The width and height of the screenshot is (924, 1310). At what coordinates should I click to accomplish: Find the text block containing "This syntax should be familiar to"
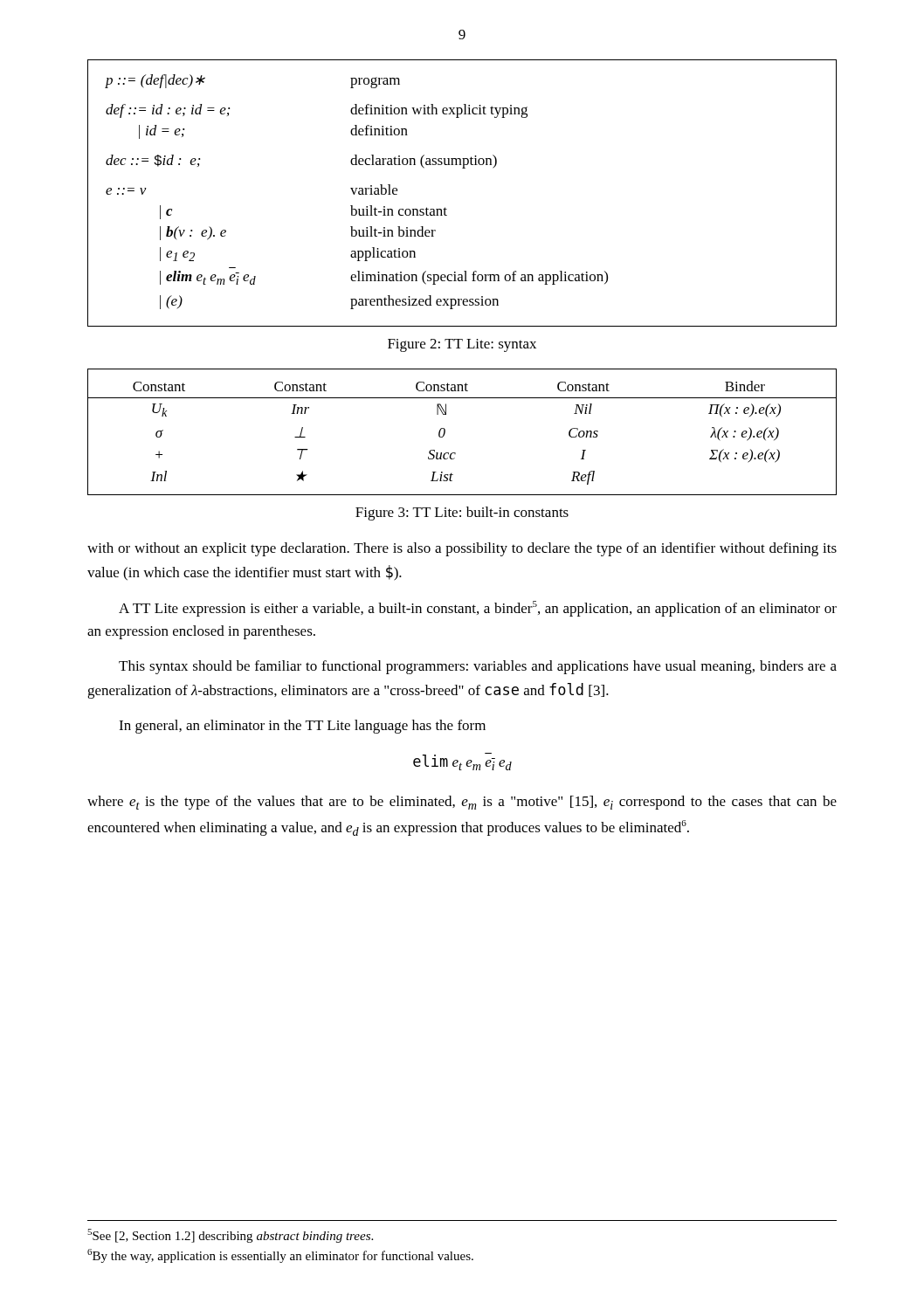coord(462,678)
